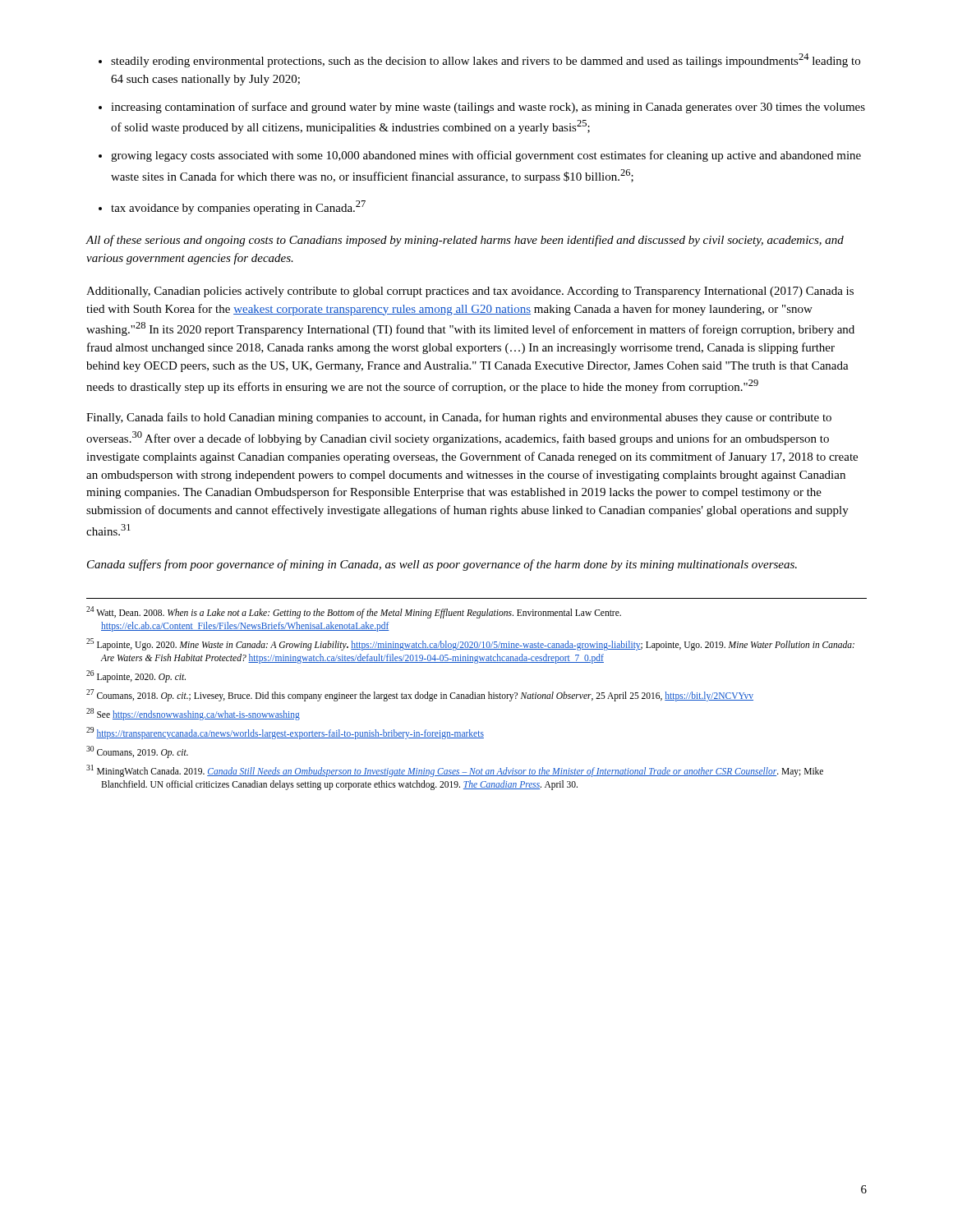Find the footnote that says "24 Watt, Dean. 2008. When is a Lake"
This screenshot has width=953, height=1232.
point(354,618)
